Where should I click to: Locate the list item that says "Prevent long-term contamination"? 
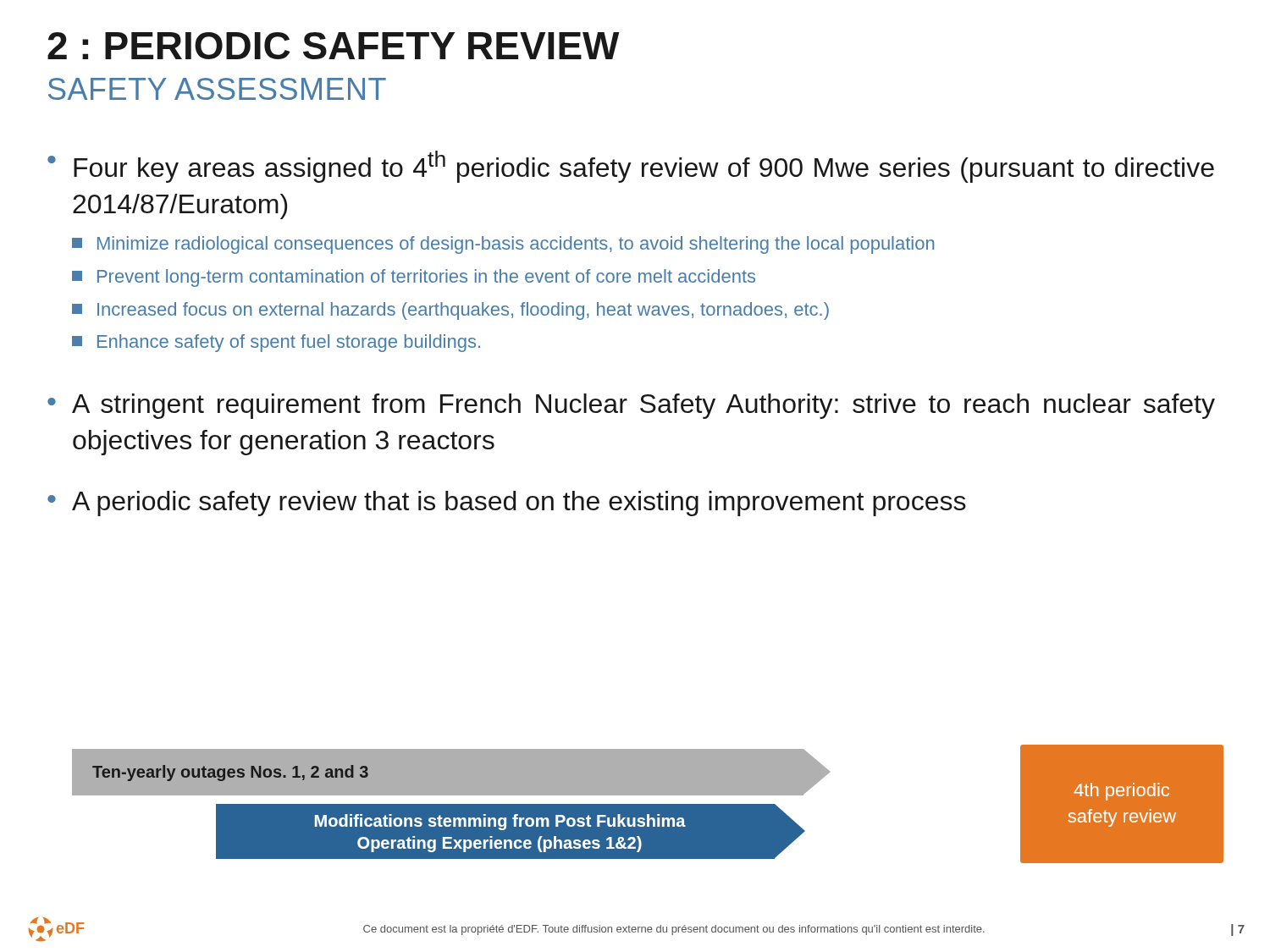pyautogui.click(x=414, y=277)
